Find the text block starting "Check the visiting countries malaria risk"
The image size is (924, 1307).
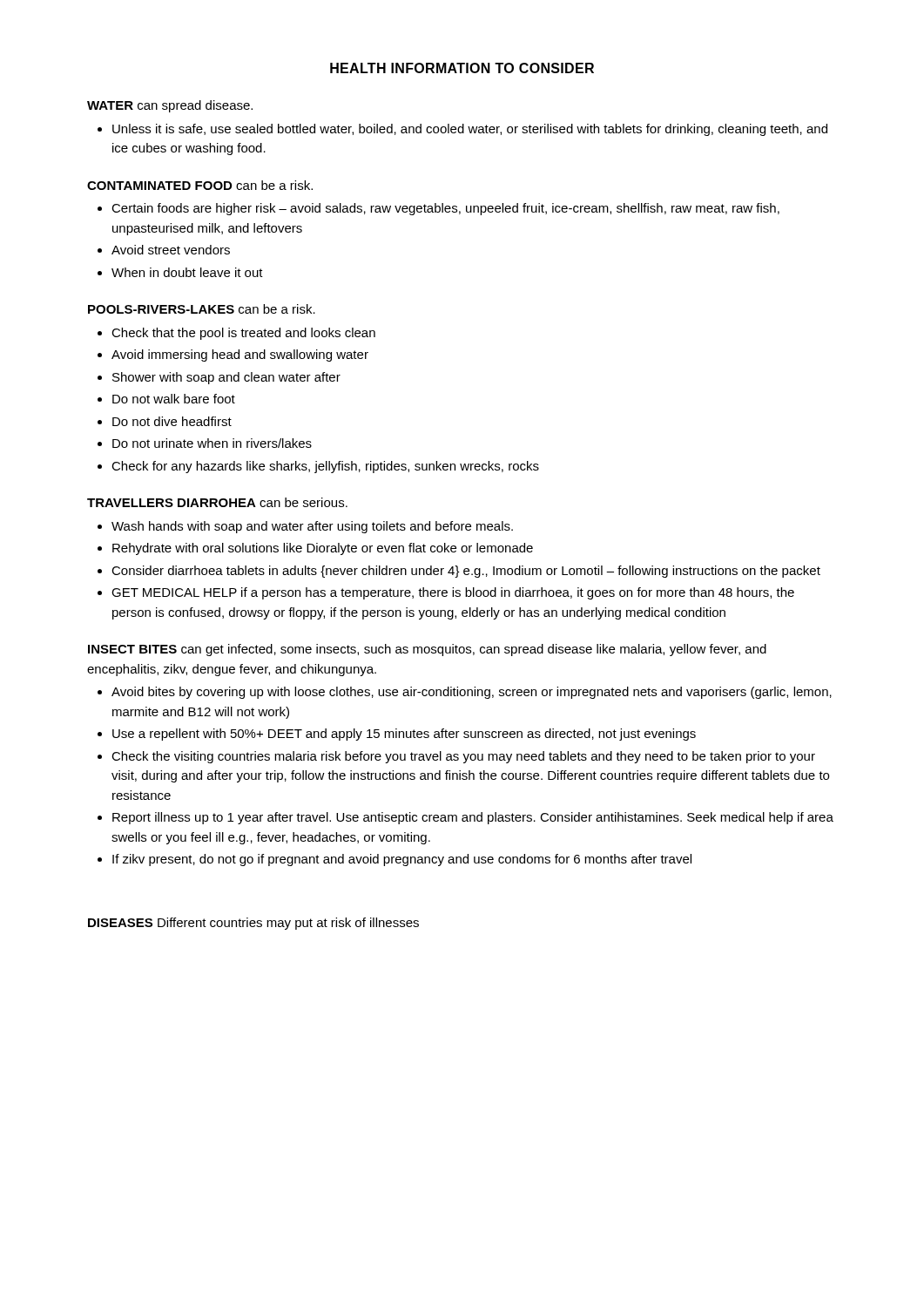(471, 775)
